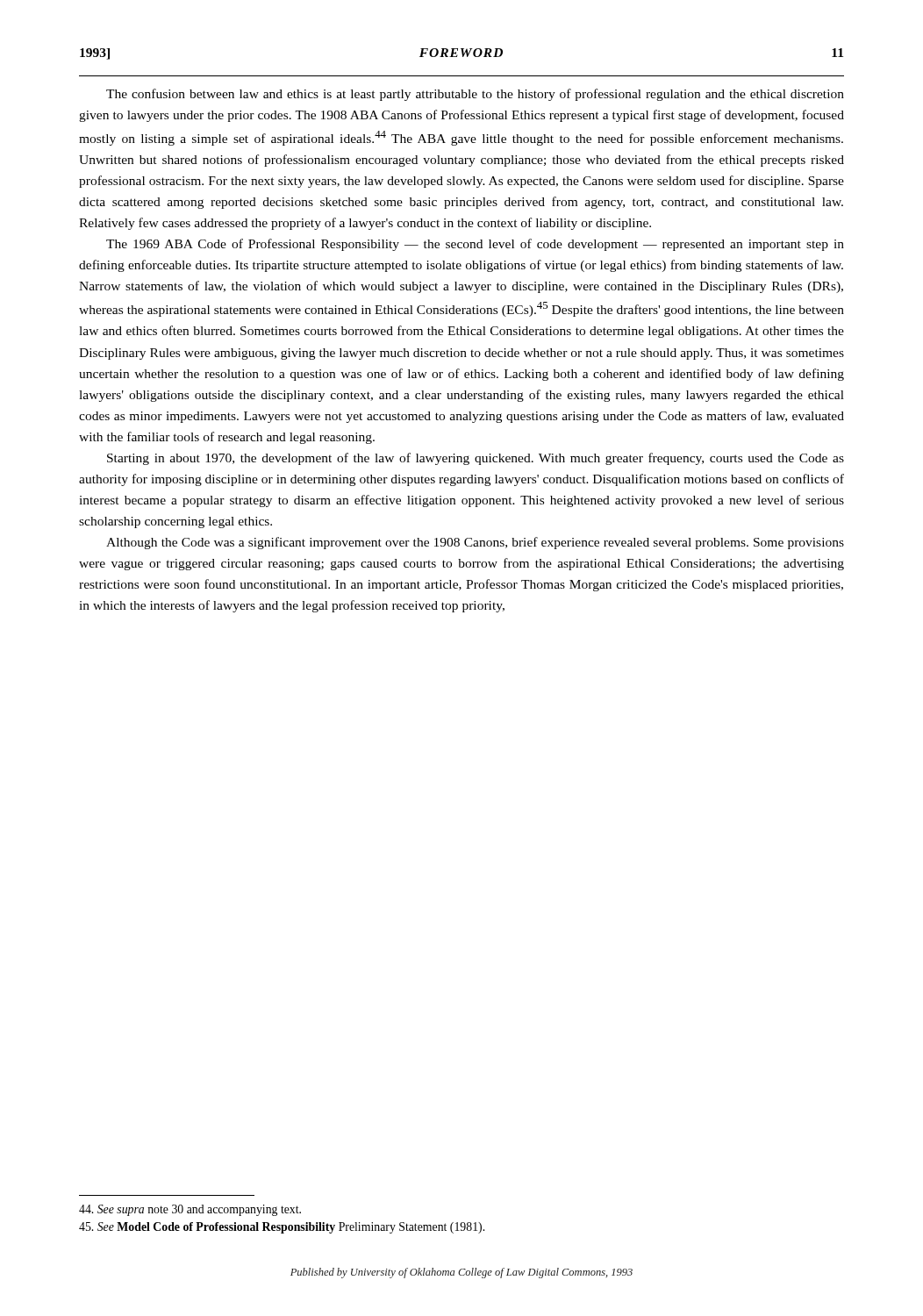The width and height of the screenshot is (923, 1316).
Task: Click on the region starting "The 1969 ABA Code of Professional Responsibility"
Action: pos(462,340)
